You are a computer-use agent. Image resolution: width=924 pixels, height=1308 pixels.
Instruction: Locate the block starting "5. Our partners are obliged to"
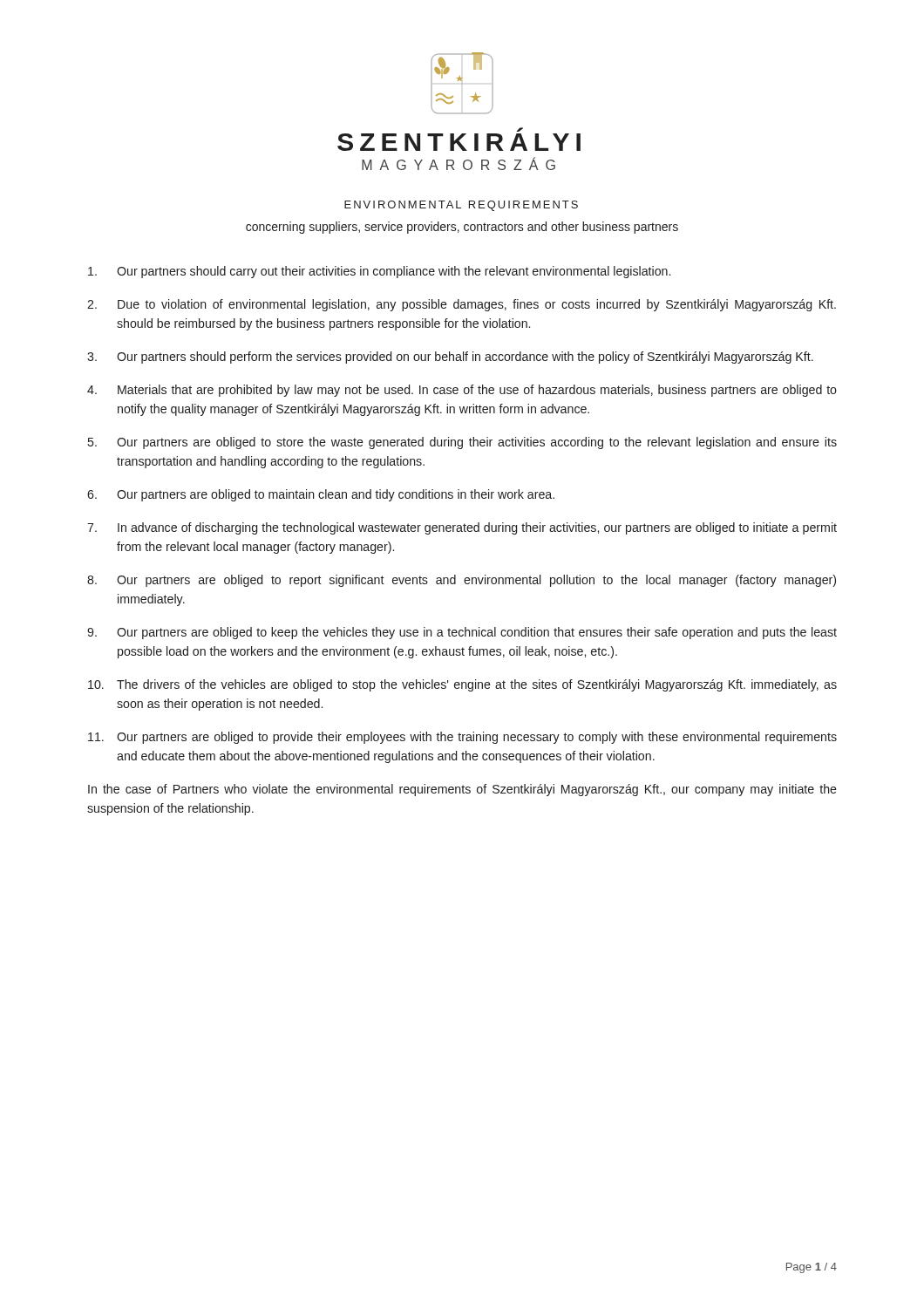point(462,452)
